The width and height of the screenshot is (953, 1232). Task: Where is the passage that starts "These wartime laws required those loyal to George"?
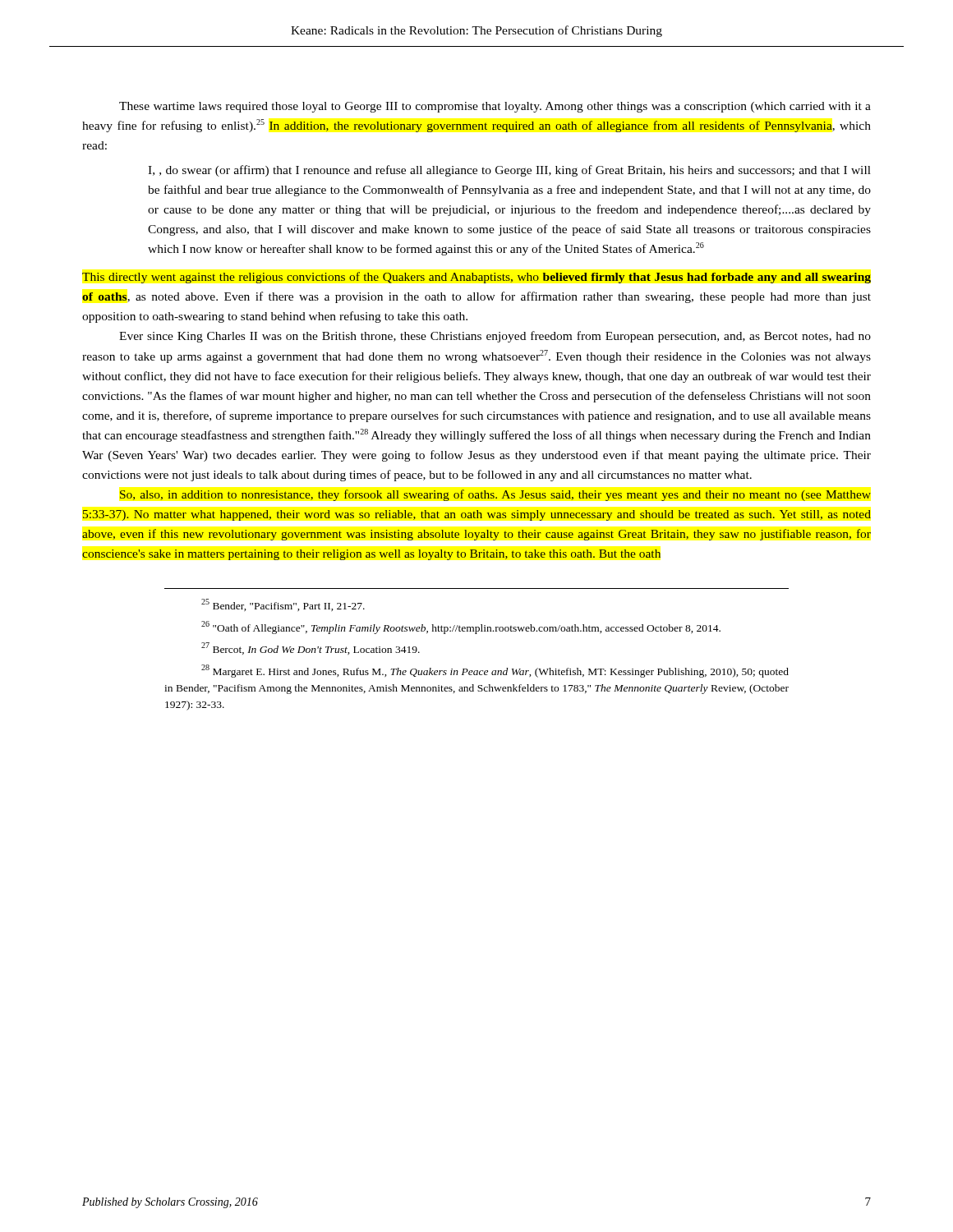(x=476, y=126)
